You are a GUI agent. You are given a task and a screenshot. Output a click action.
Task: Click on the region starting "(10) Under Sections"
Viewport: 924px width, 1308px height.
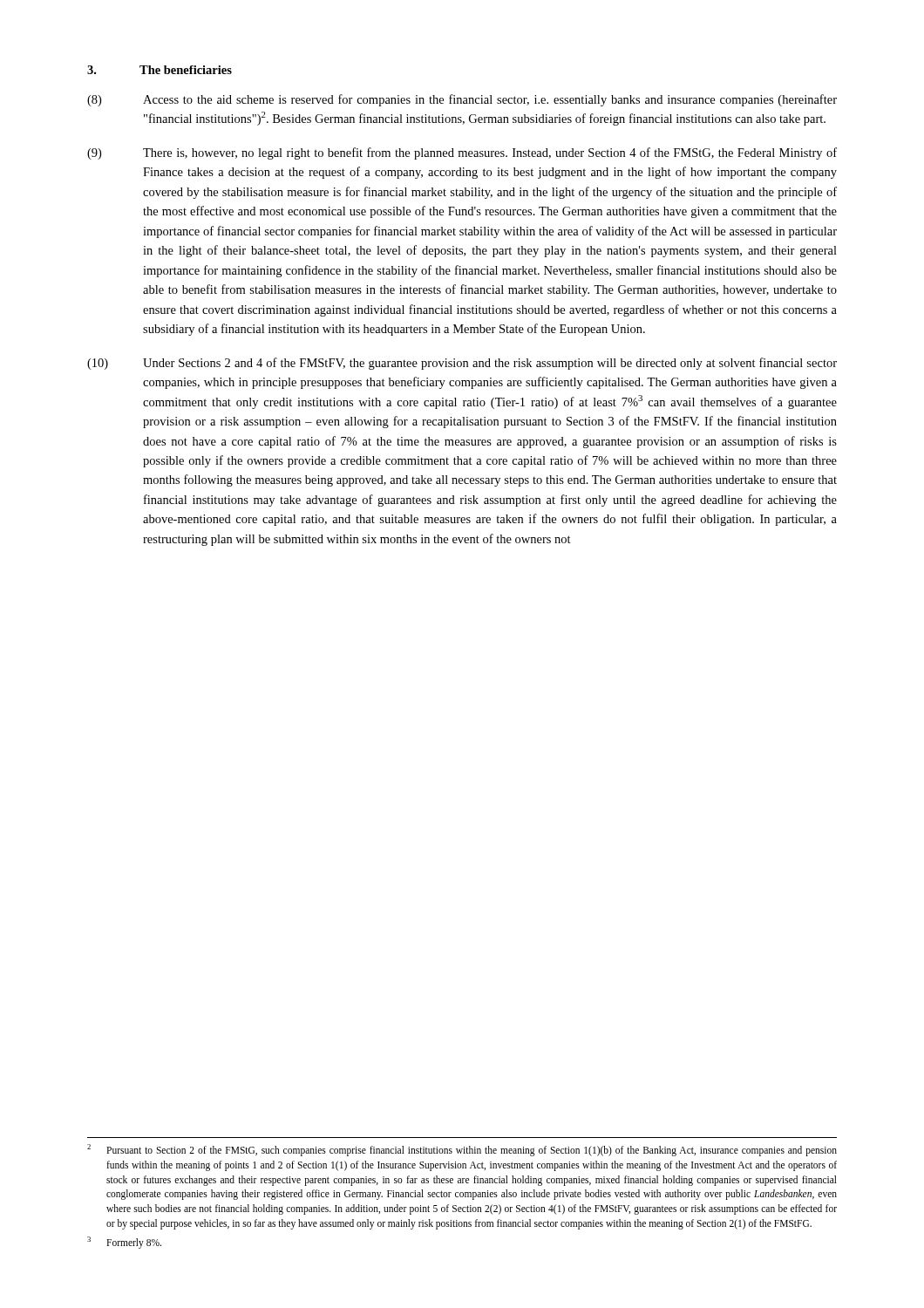(462, 451)
